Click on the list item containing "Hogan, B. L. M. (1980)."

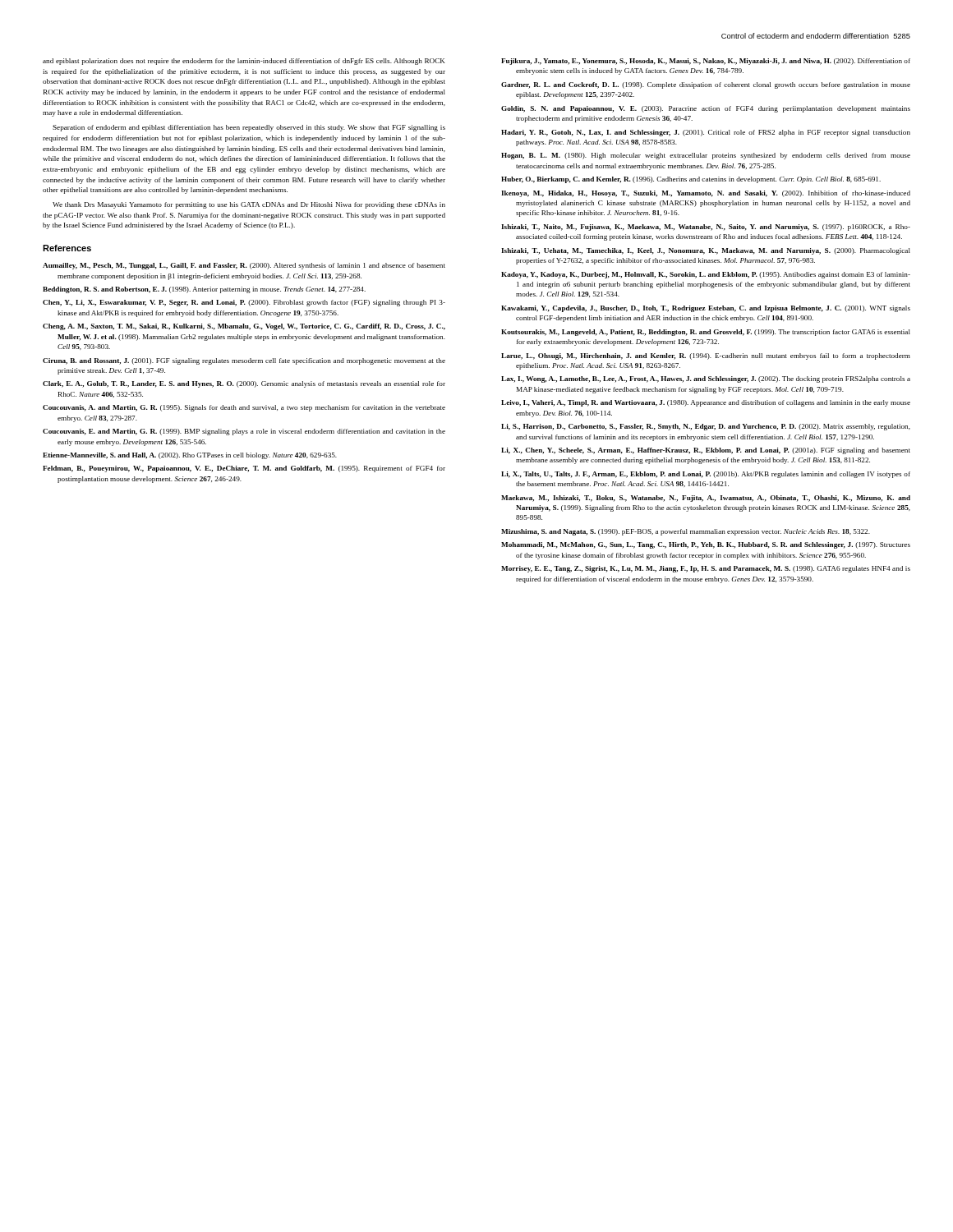[706, 161]
